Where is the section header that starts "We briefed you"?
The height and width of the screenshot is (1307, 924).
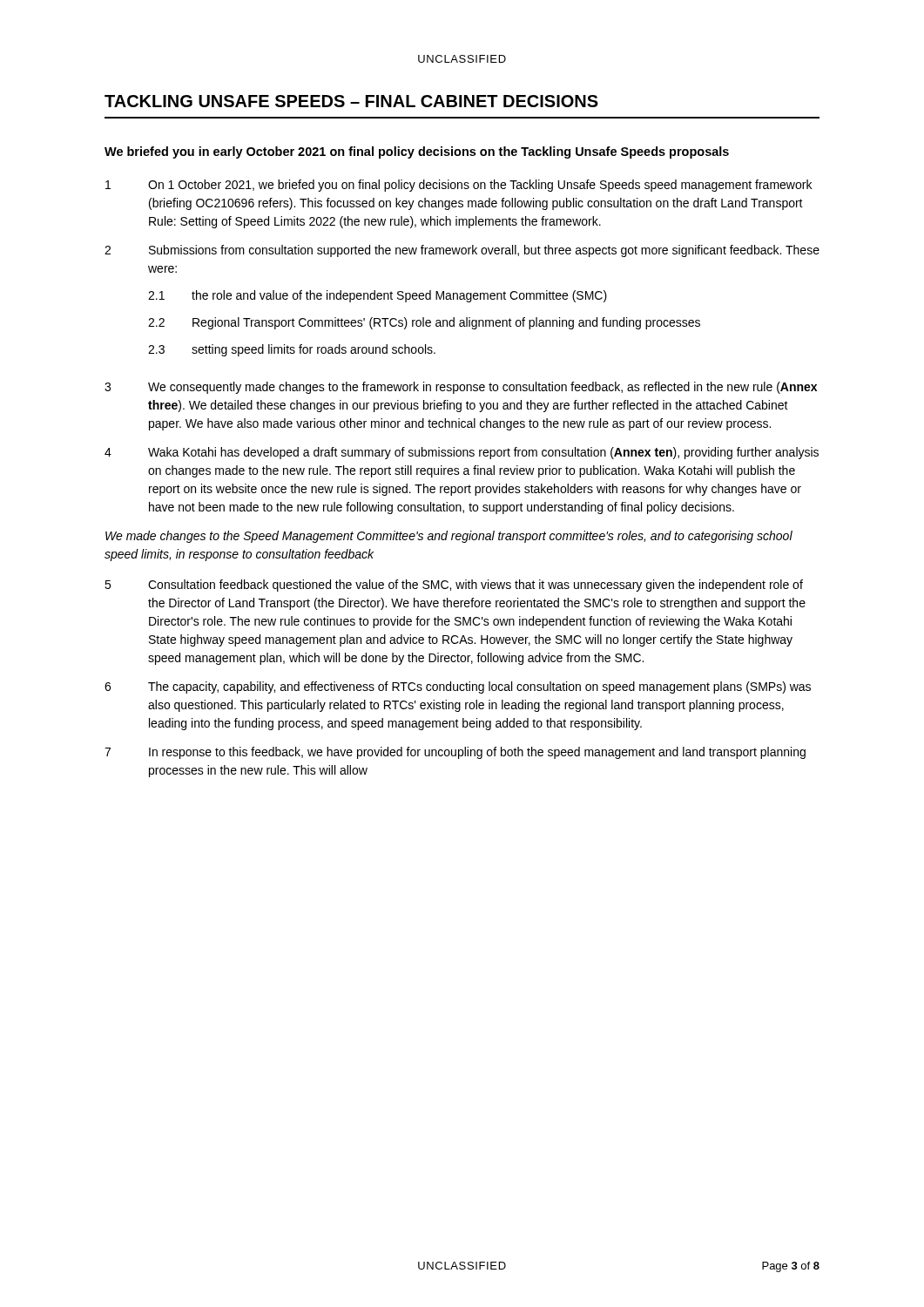(462, 152)
